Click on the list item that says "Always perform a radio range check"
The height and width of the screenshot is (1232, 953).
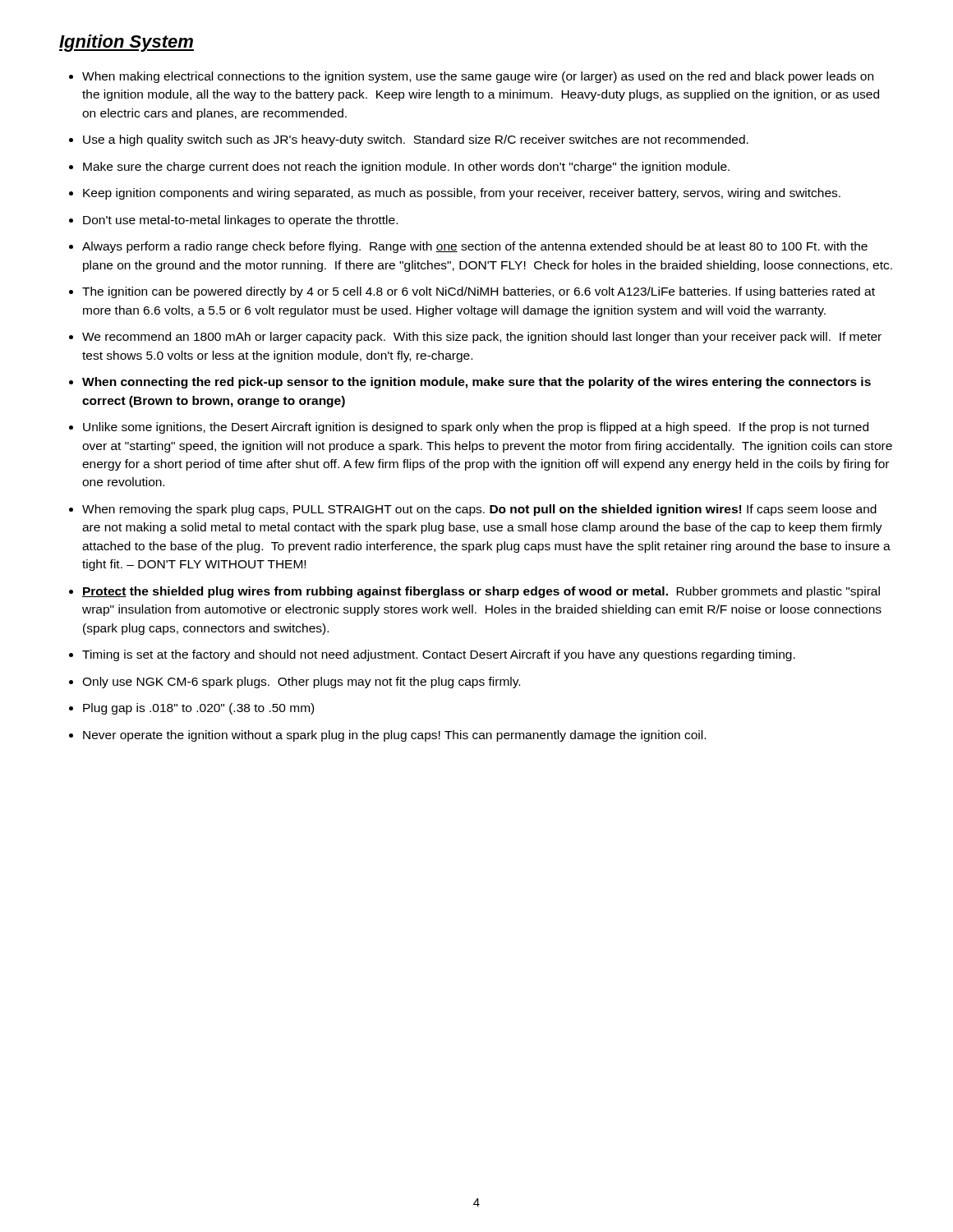tap(488, 255)
